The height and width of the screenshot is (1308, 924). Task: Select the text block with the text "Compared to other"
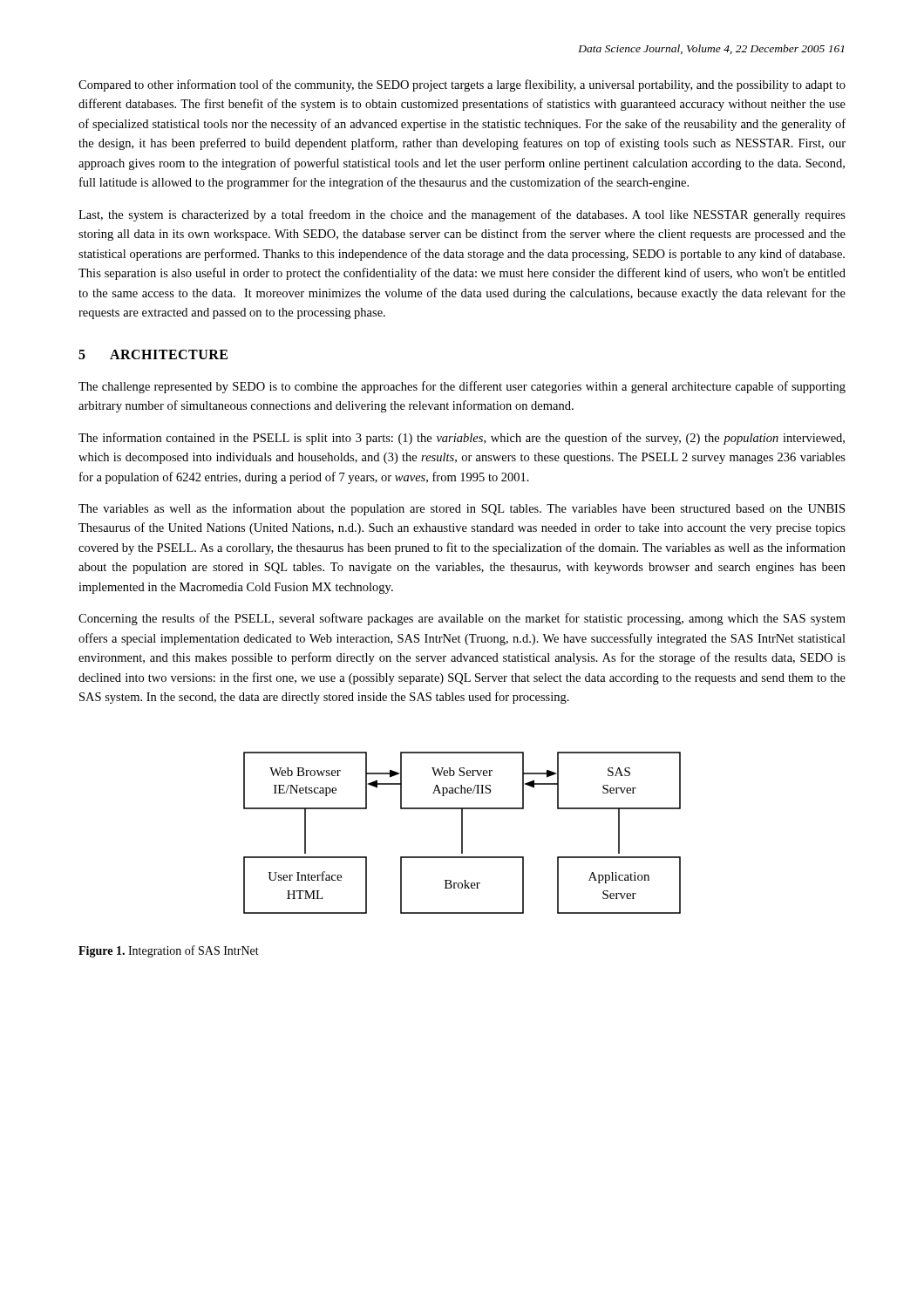tap(462, 134)
